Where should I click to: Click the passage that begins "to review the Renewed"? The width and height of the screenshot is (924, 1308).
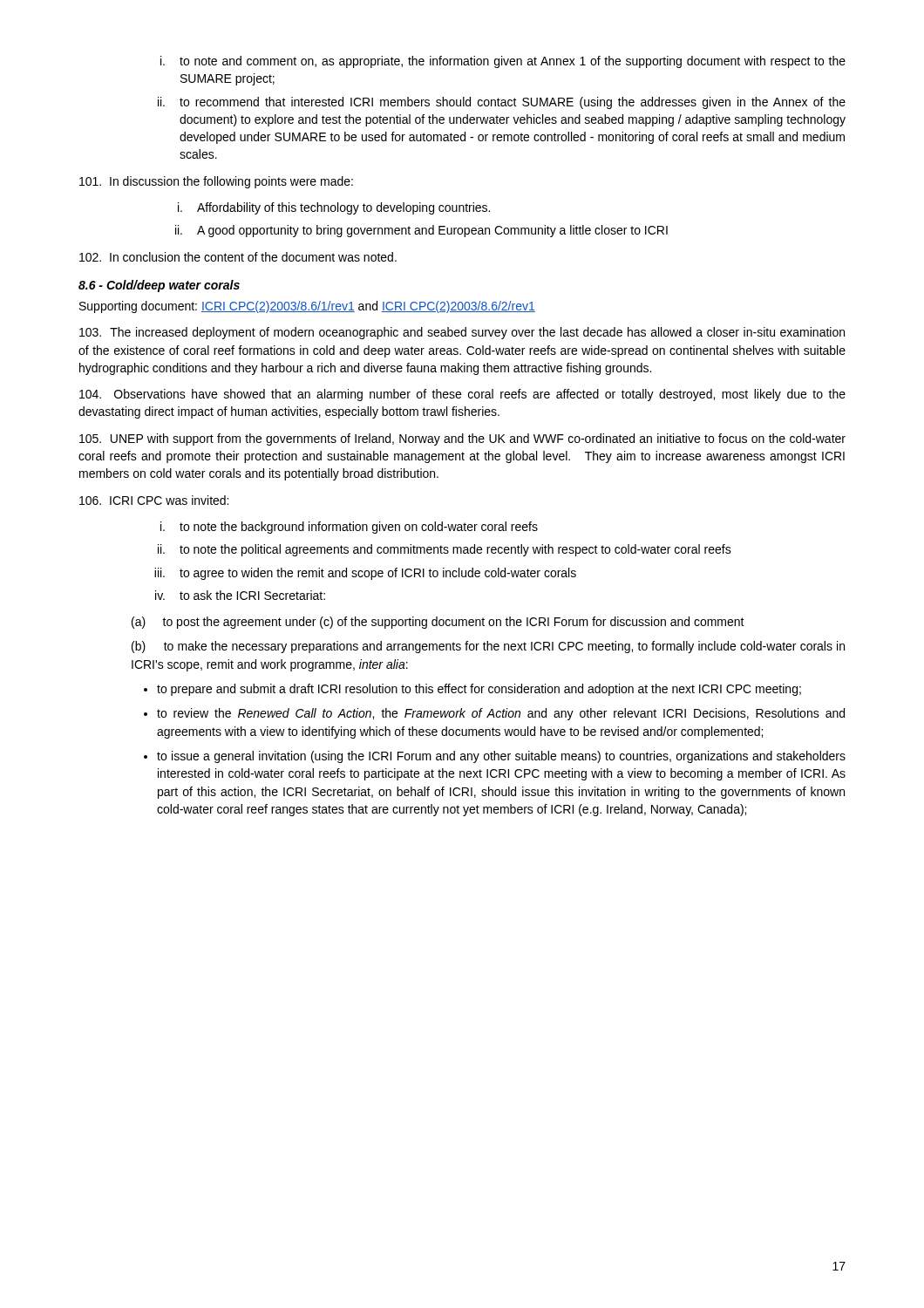(x=501, y=722)
